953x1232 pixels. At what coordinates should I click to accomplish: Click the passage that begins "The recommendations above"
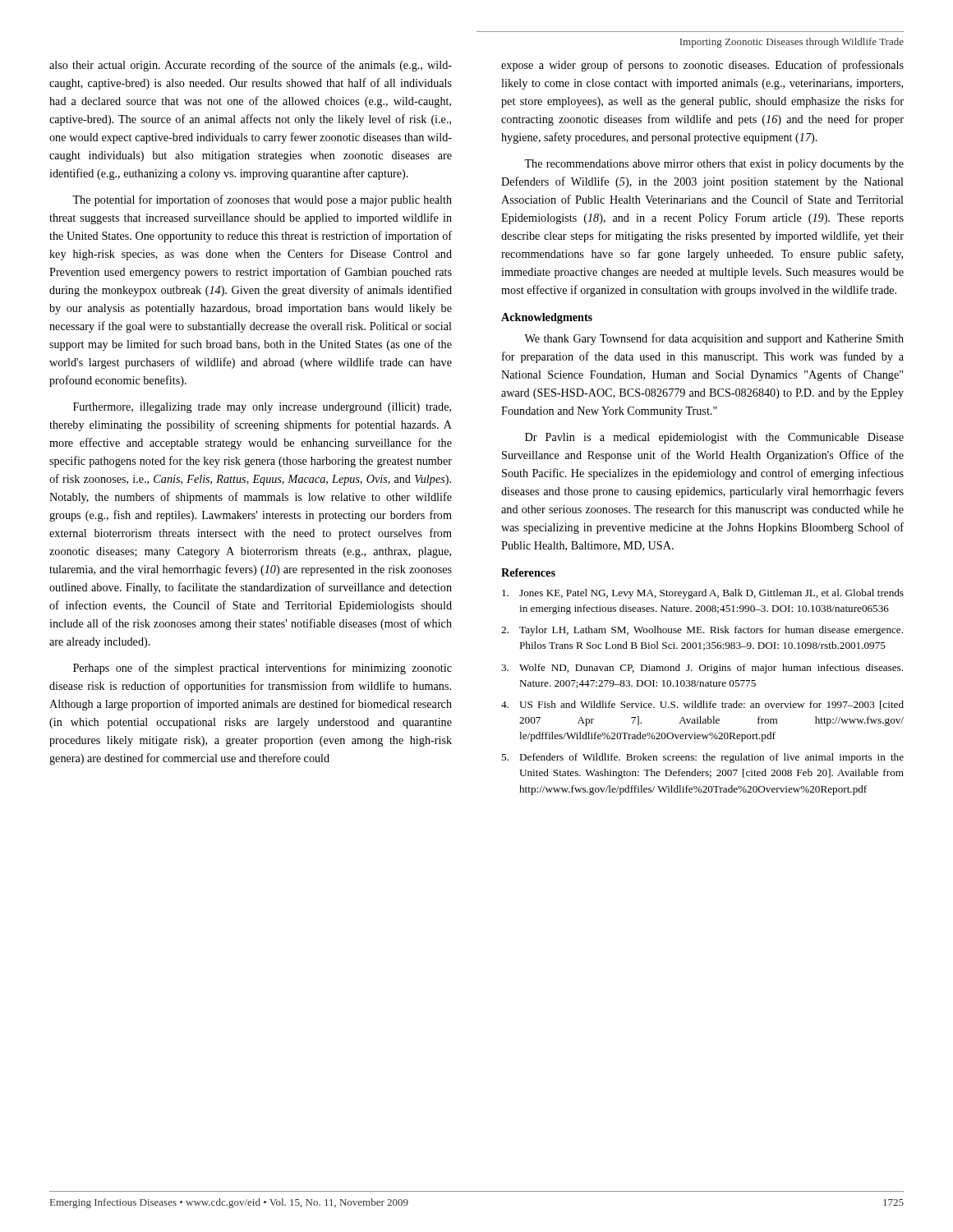(702, 227)
